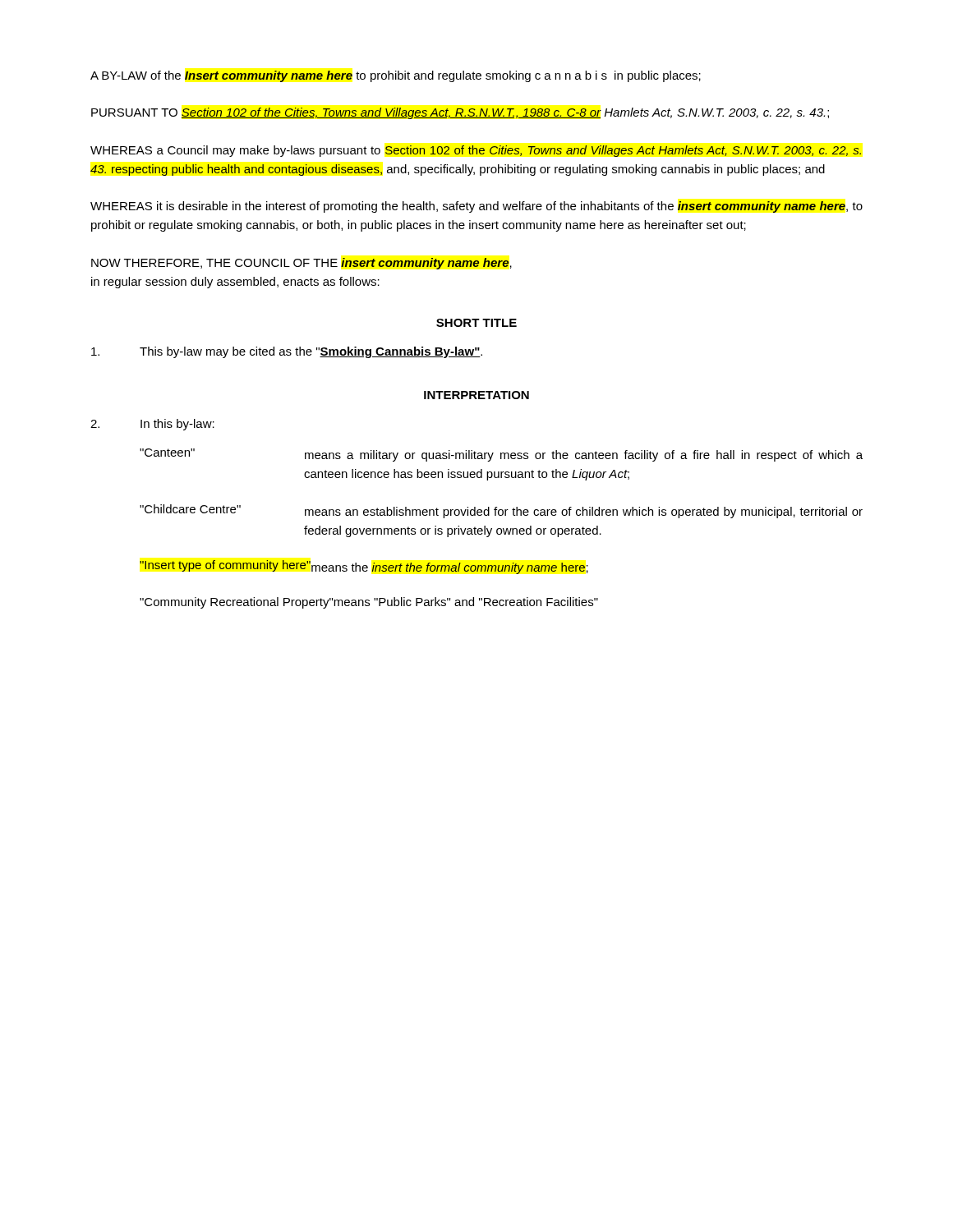This screenshot has width=953, height=1232.
Task: Select the text block that reads "PURSUANT TO Section 102"
Action: pyautogui.click(x=460, y=112)
